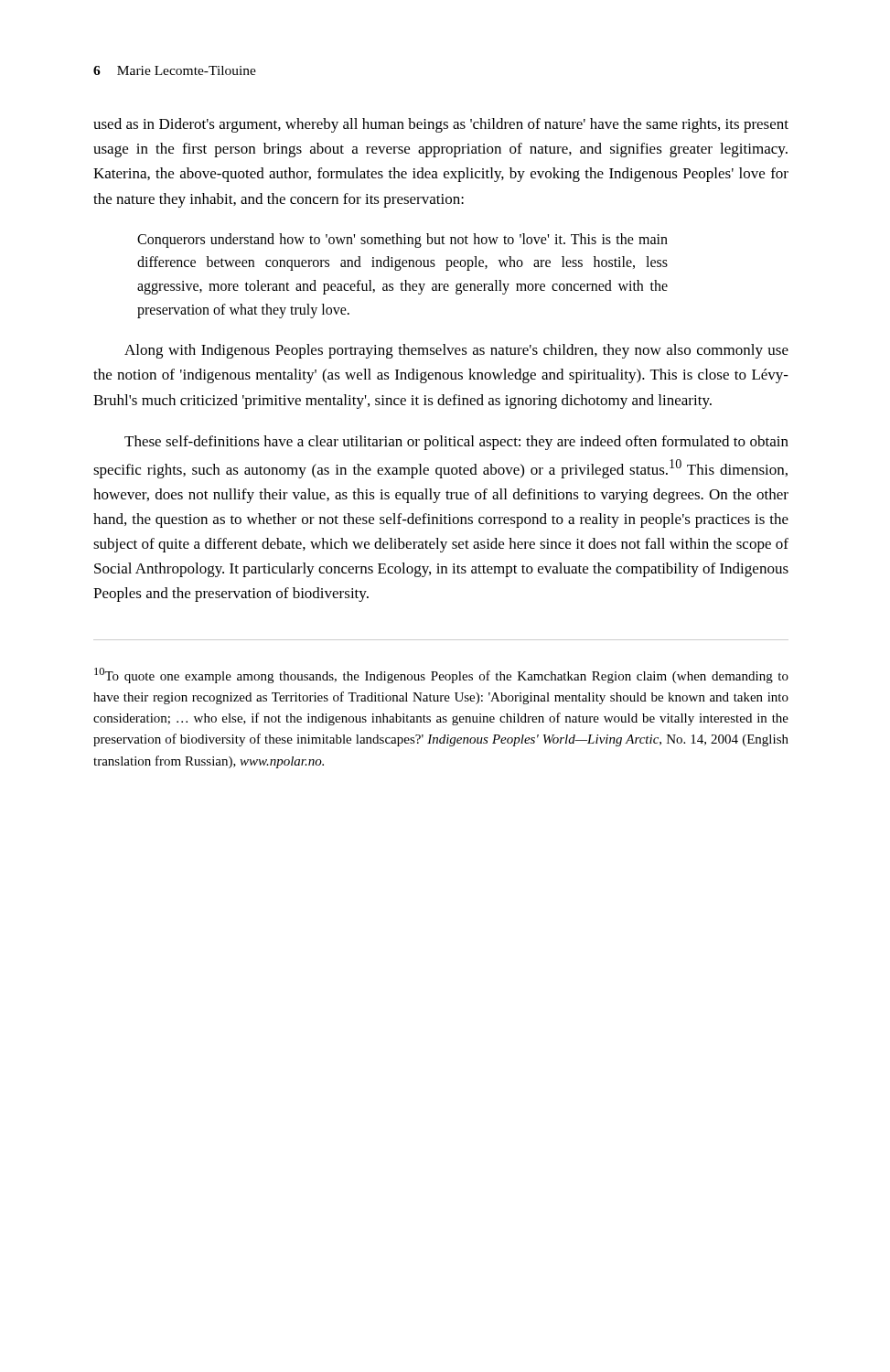Select the text block starting "Along with Indigenous"
890x1372 pixels.
(x=441, y=472)
